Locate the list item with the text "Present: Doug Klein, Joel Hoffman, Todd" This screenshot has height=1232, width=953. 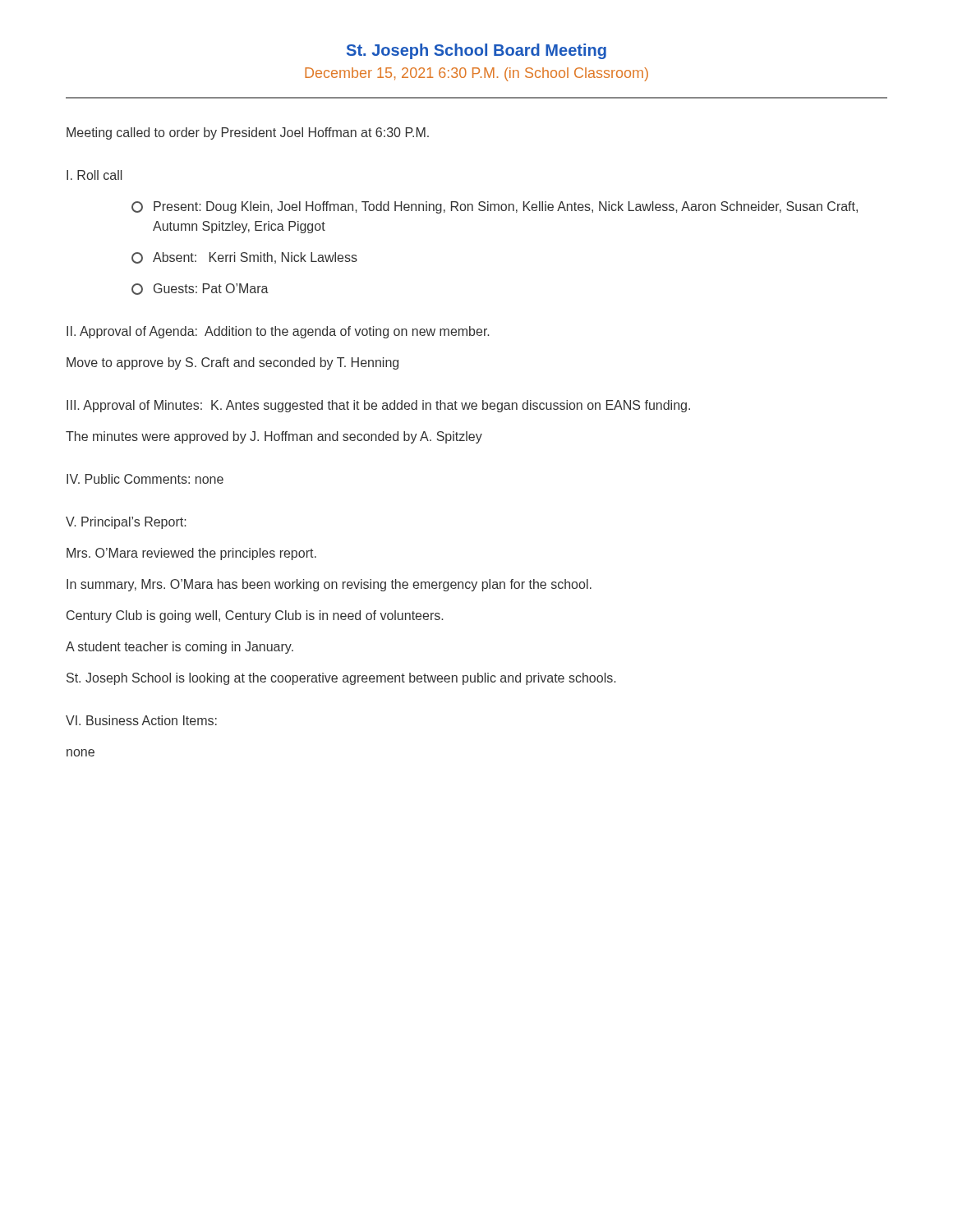tap(509, 217)
